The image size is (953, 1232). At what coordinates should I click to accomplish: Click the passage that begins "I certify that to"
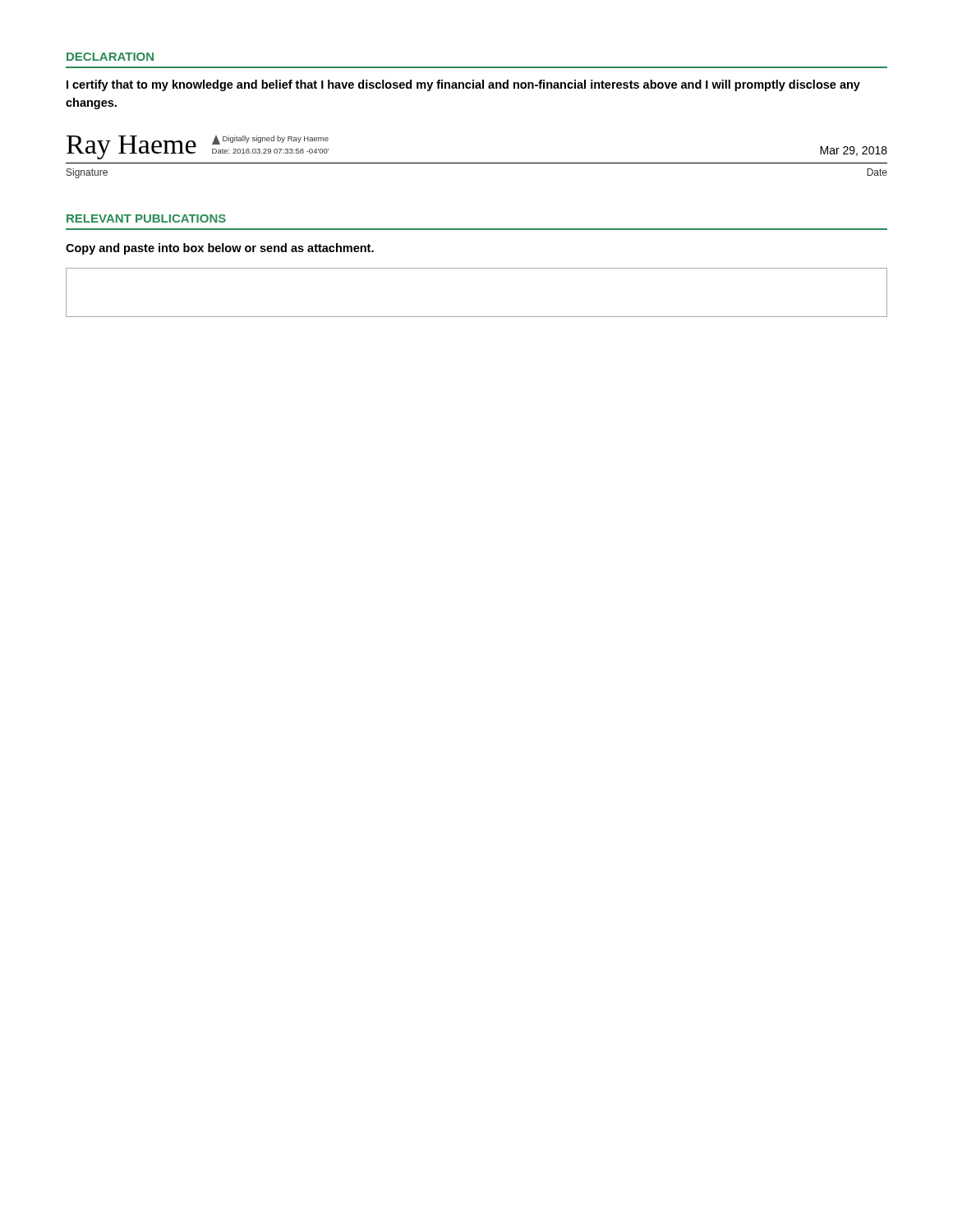click(x=463, y=94)
